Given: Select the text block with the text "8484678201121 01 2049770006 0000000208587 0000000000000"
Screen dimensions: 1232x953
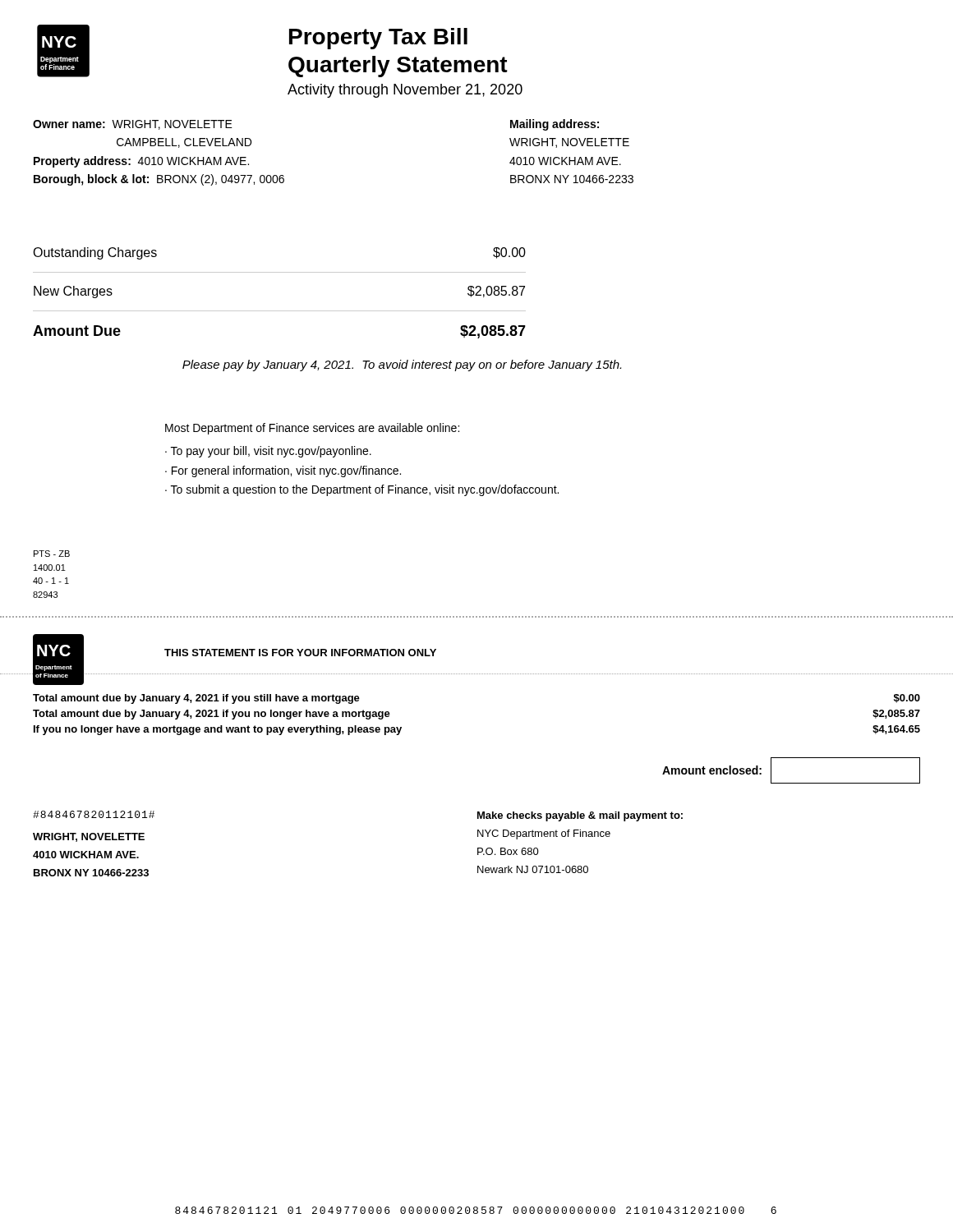Looking at the screenshot, I should tap(476, 1211).
